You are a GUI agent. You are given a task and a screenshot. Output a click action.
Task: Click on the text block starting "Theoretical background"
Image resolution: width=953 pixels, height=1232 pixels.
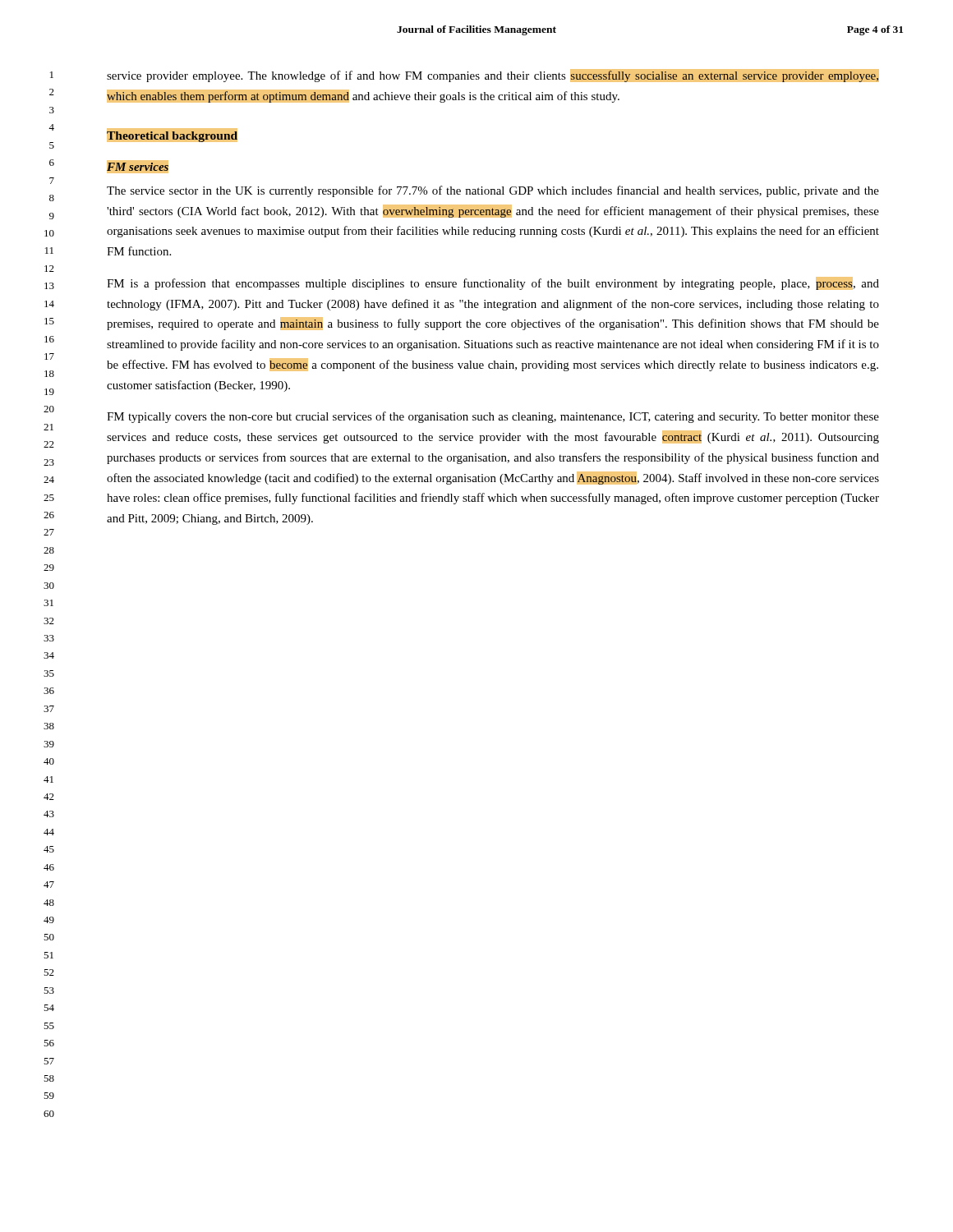pos(172,135)
